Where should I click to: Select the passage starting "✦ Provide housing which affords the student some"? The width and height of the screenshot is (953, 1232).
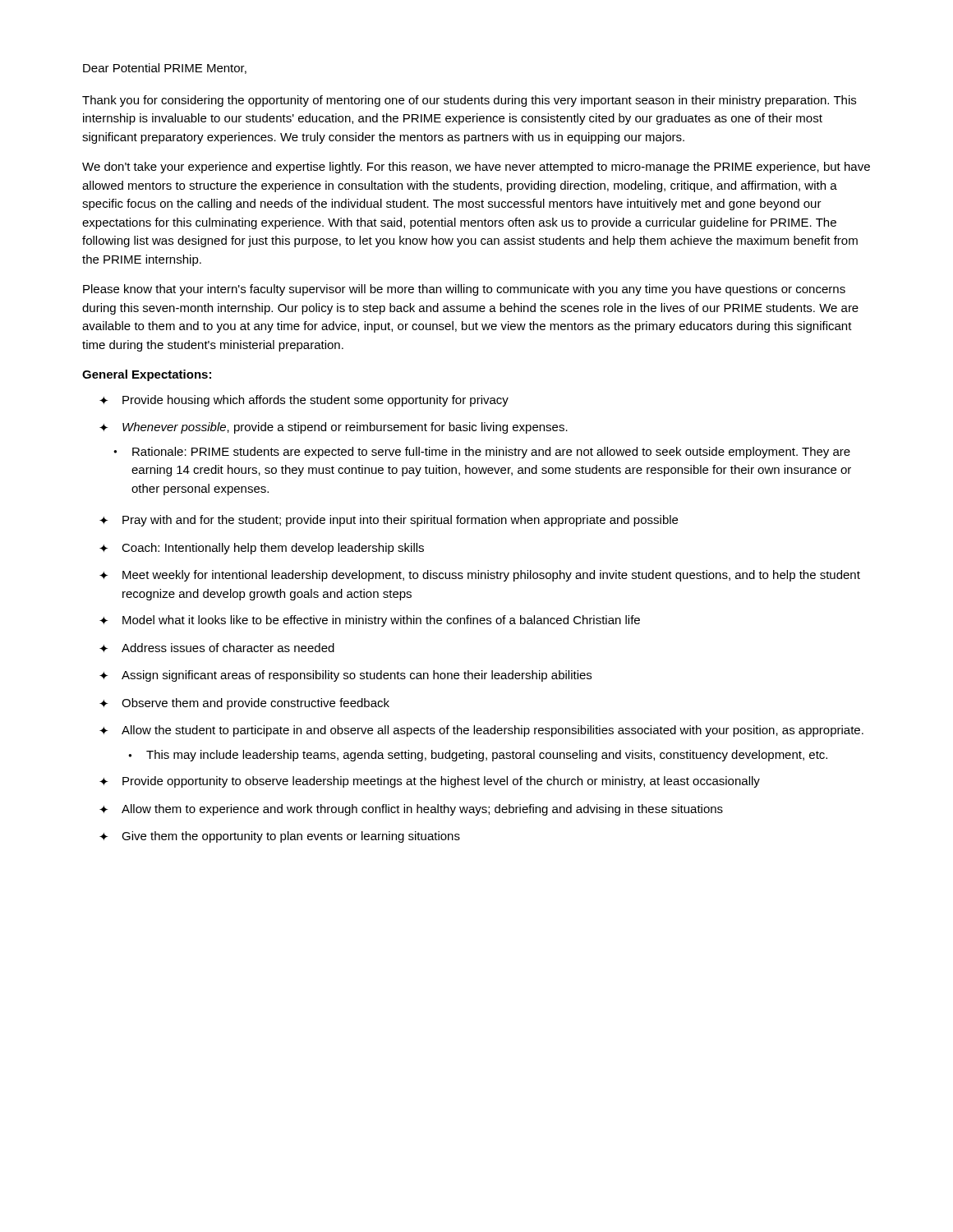[x=485, y=400]
